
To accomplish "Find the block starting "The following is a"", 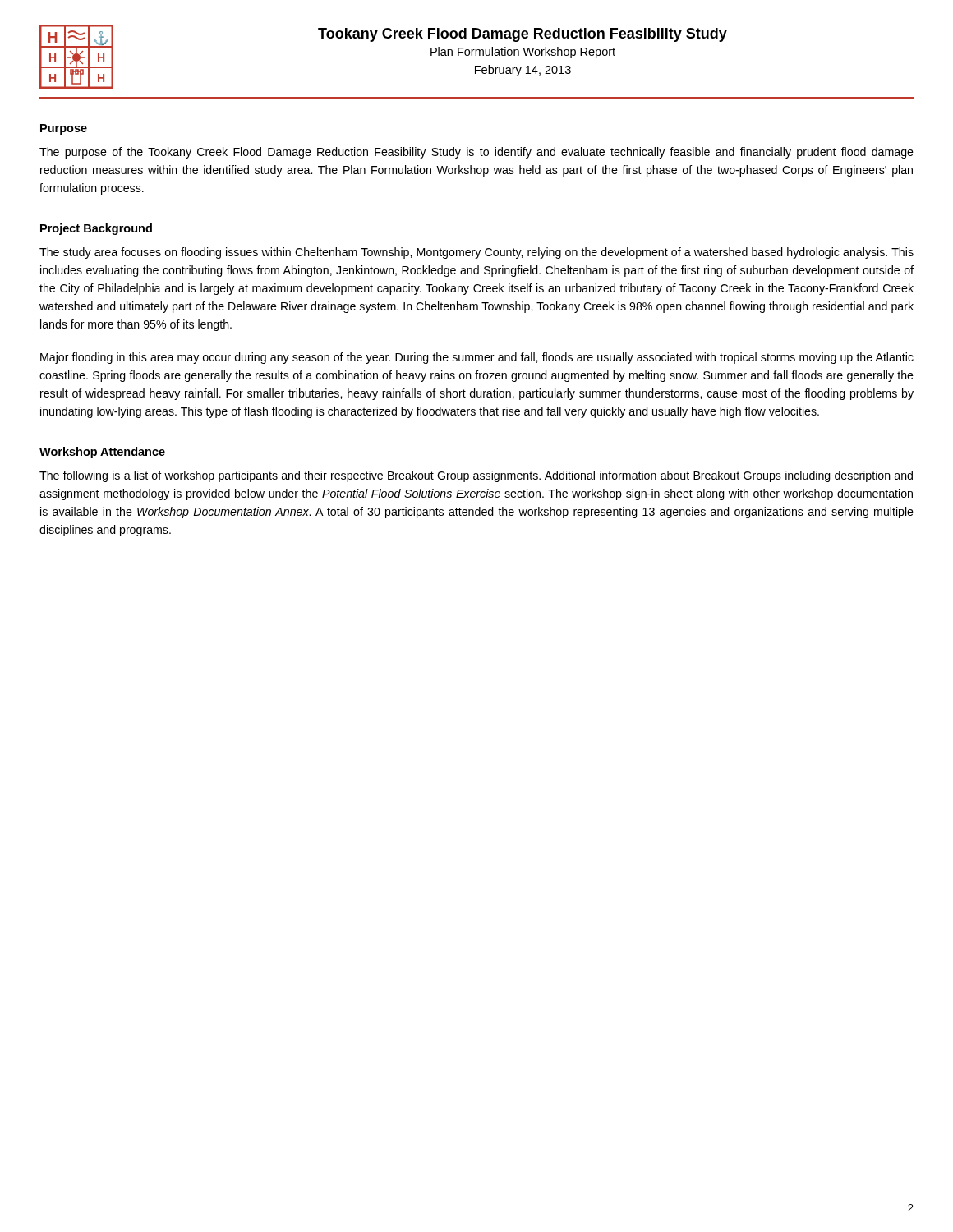I will [476, 503].
